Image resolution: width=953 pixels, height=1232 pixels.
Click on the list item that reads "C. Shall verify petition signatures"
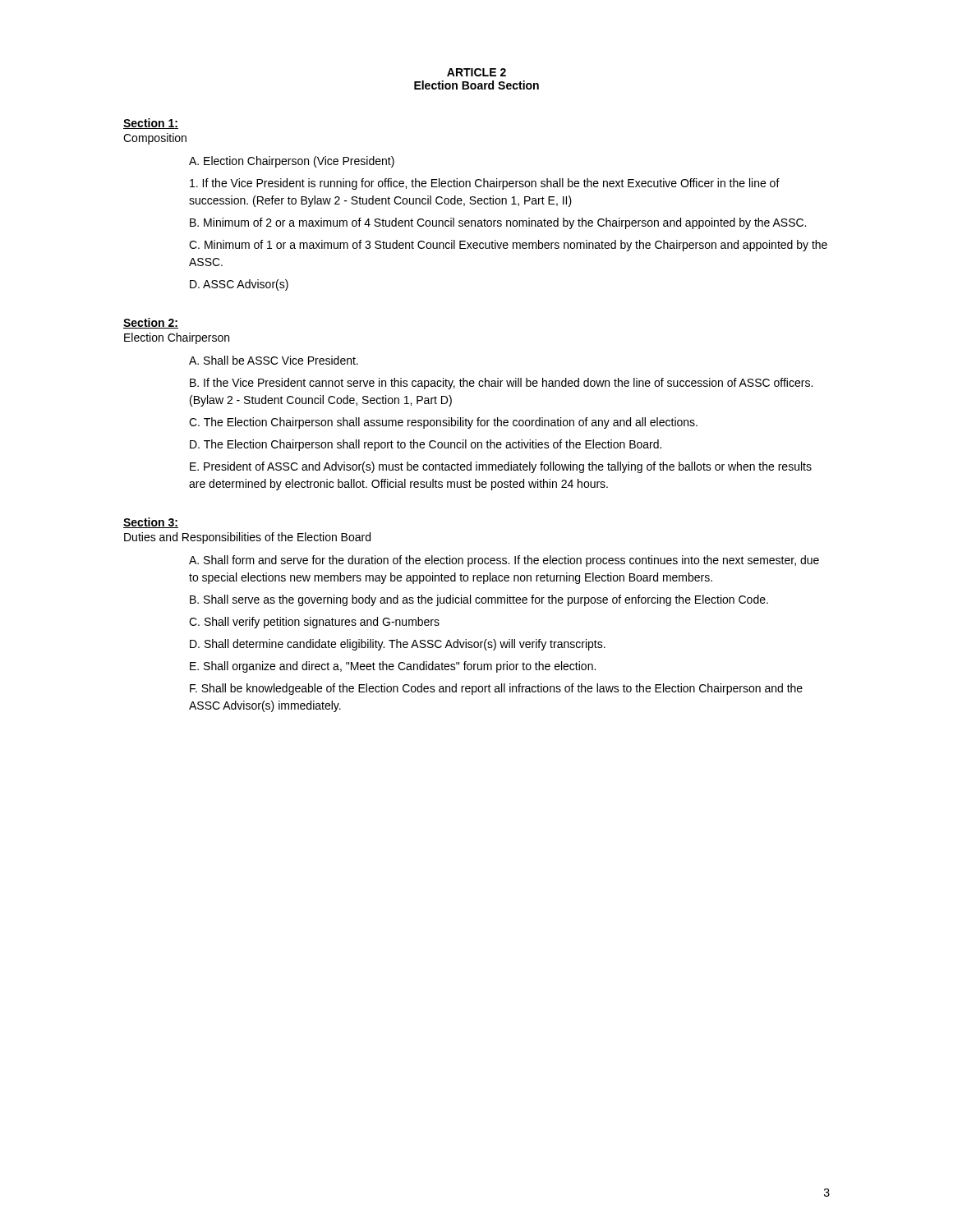click(314, 622)
